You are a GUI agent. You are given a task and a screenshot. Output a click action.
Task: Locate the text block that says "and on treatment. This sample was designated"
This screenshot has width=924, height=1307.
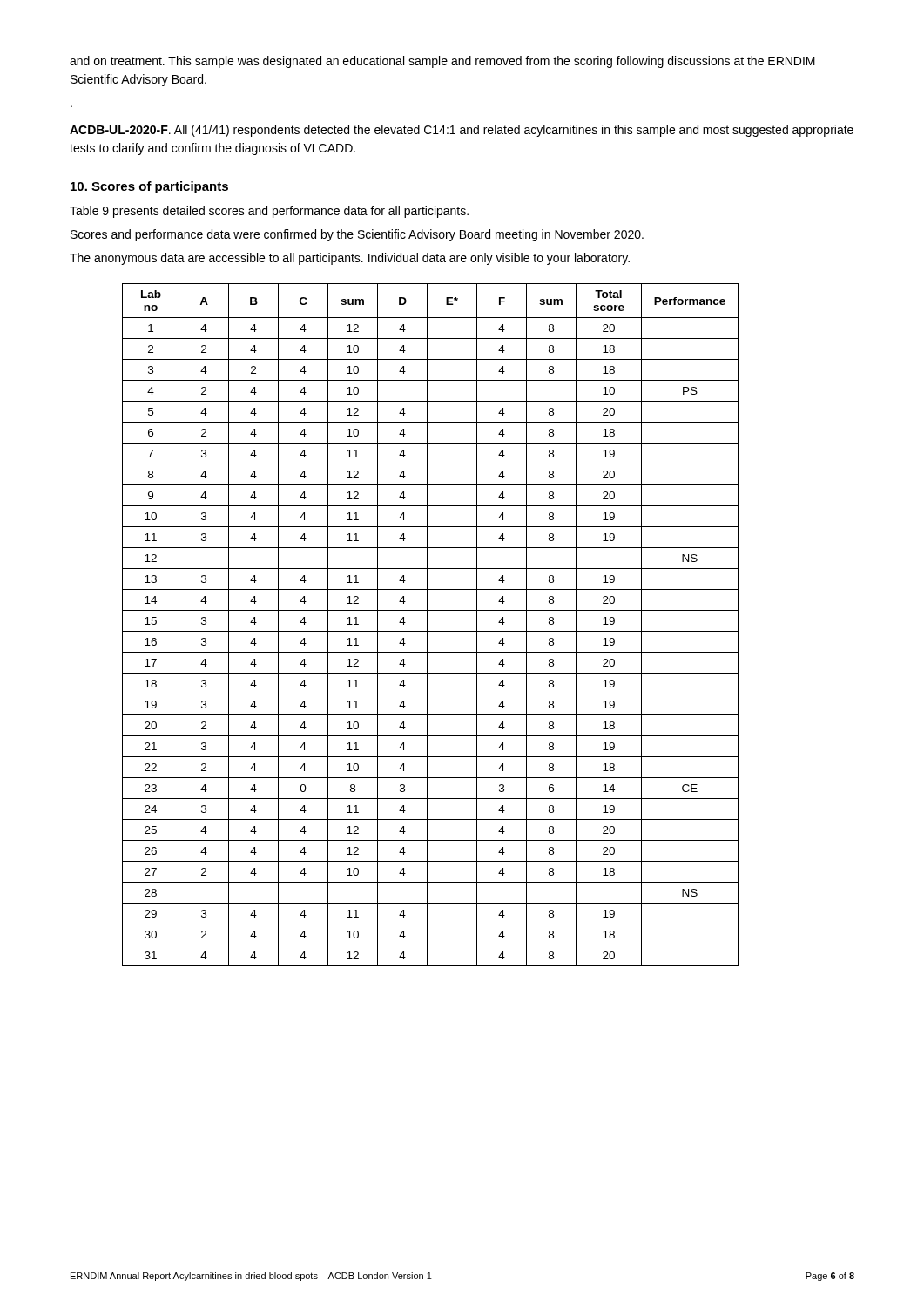pyautogui.click(x=443, y=70)
